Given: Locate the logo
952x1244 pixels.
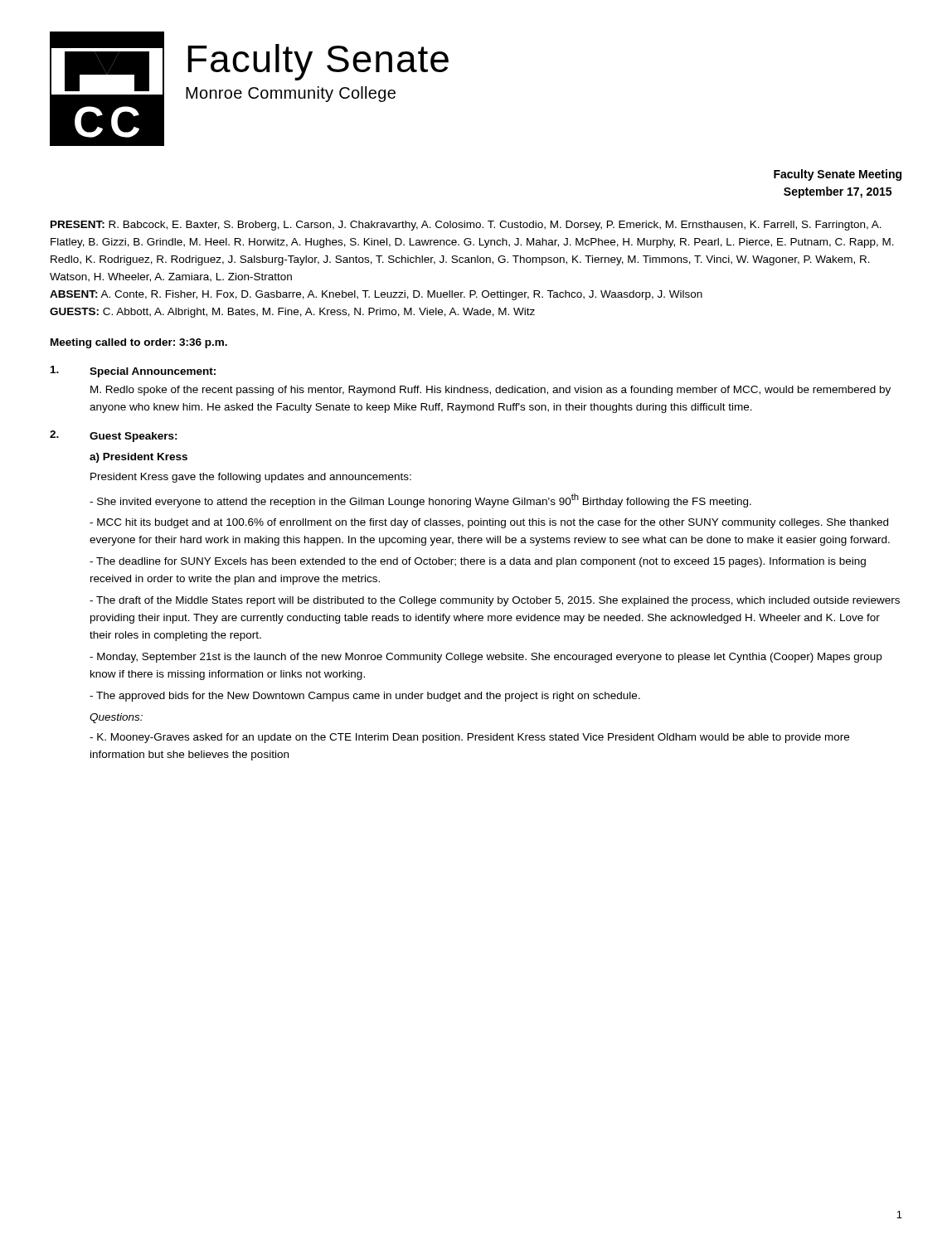Looking at the screenshot, I should (x=110, y=90).
